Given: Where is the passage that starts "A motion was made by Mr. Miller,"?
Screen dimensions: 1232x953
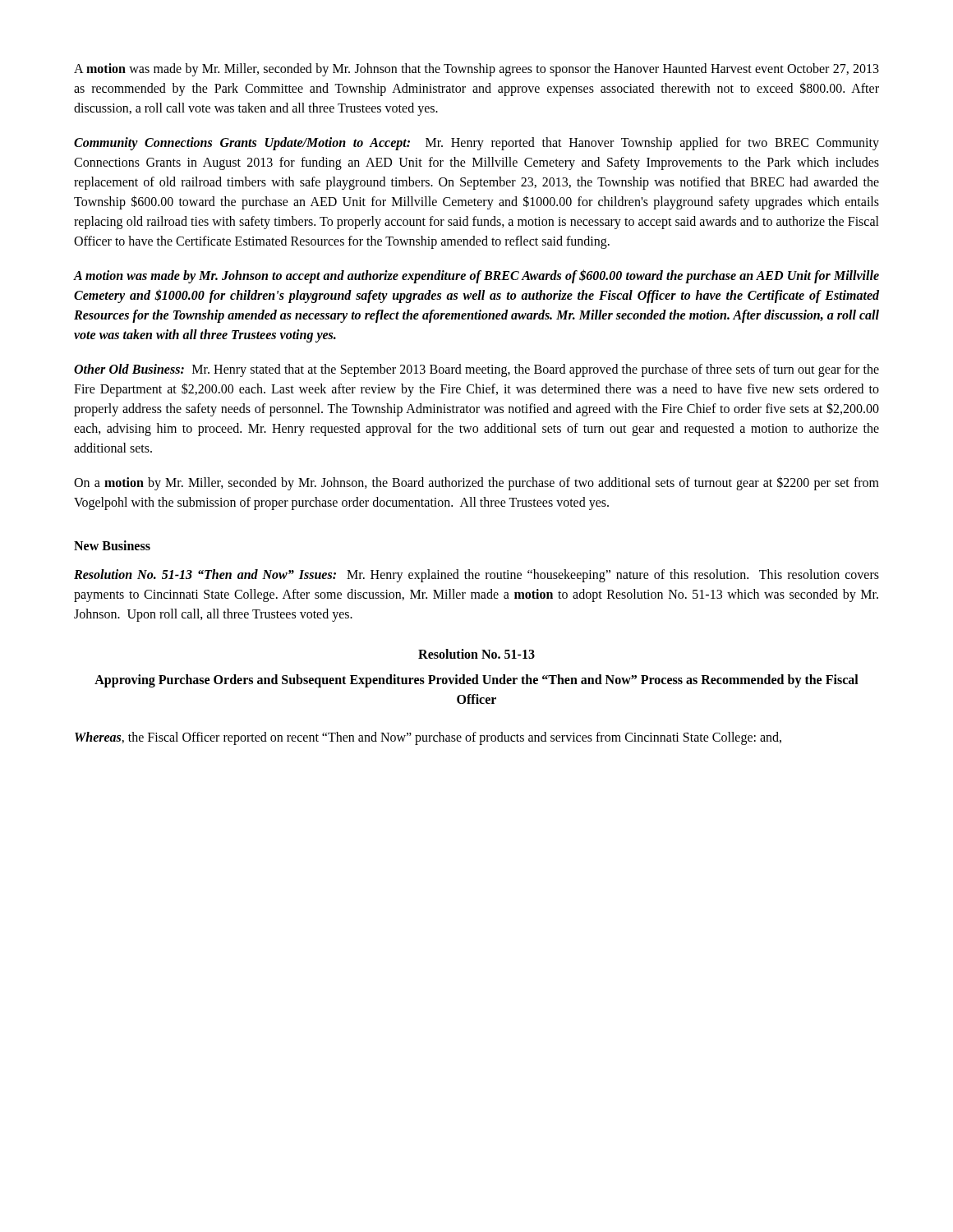Looking at the screenshot, I should point(476,88).
